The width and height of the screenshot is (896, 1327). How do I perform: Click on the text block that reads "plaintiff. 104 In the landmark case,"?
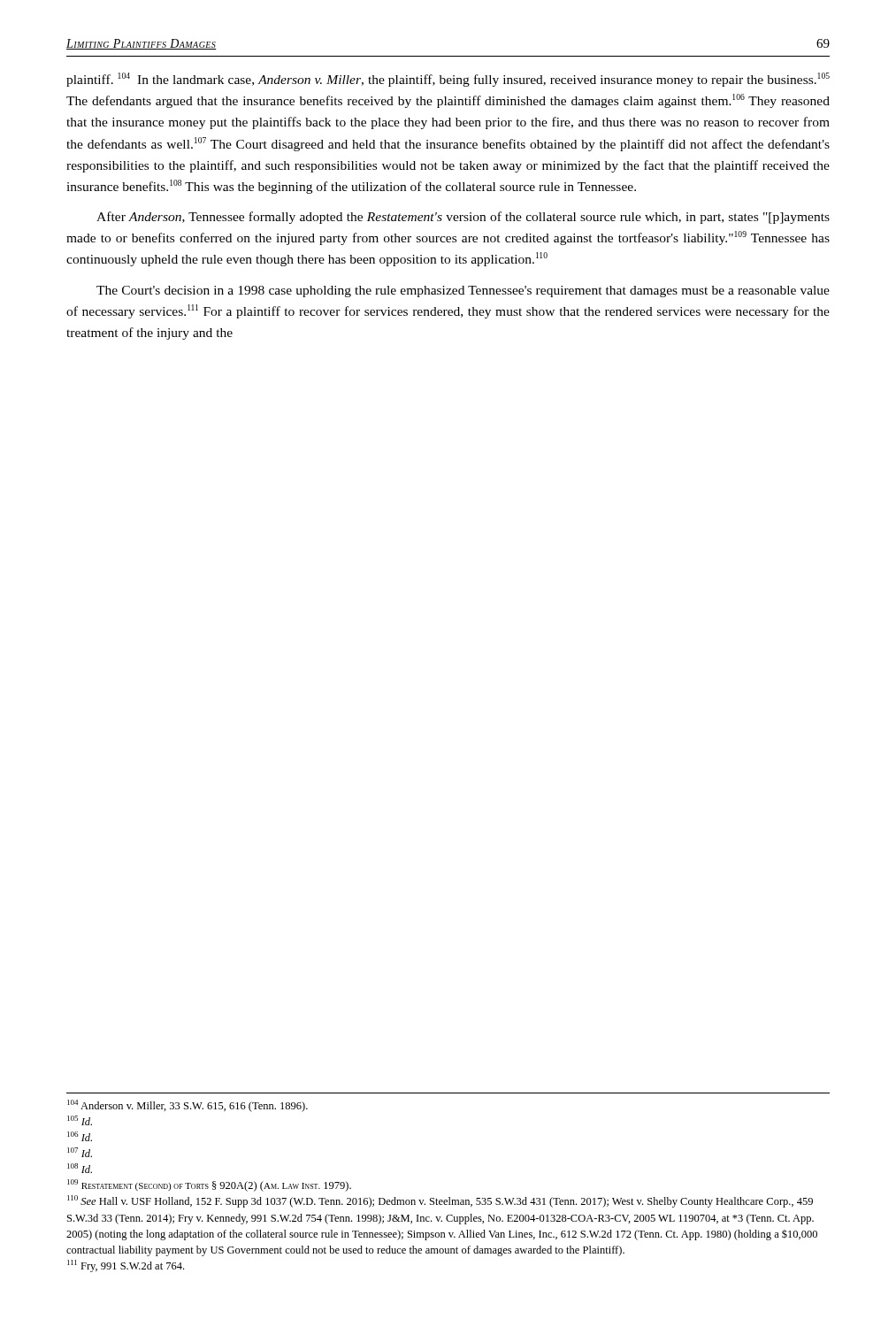[448, 133]
